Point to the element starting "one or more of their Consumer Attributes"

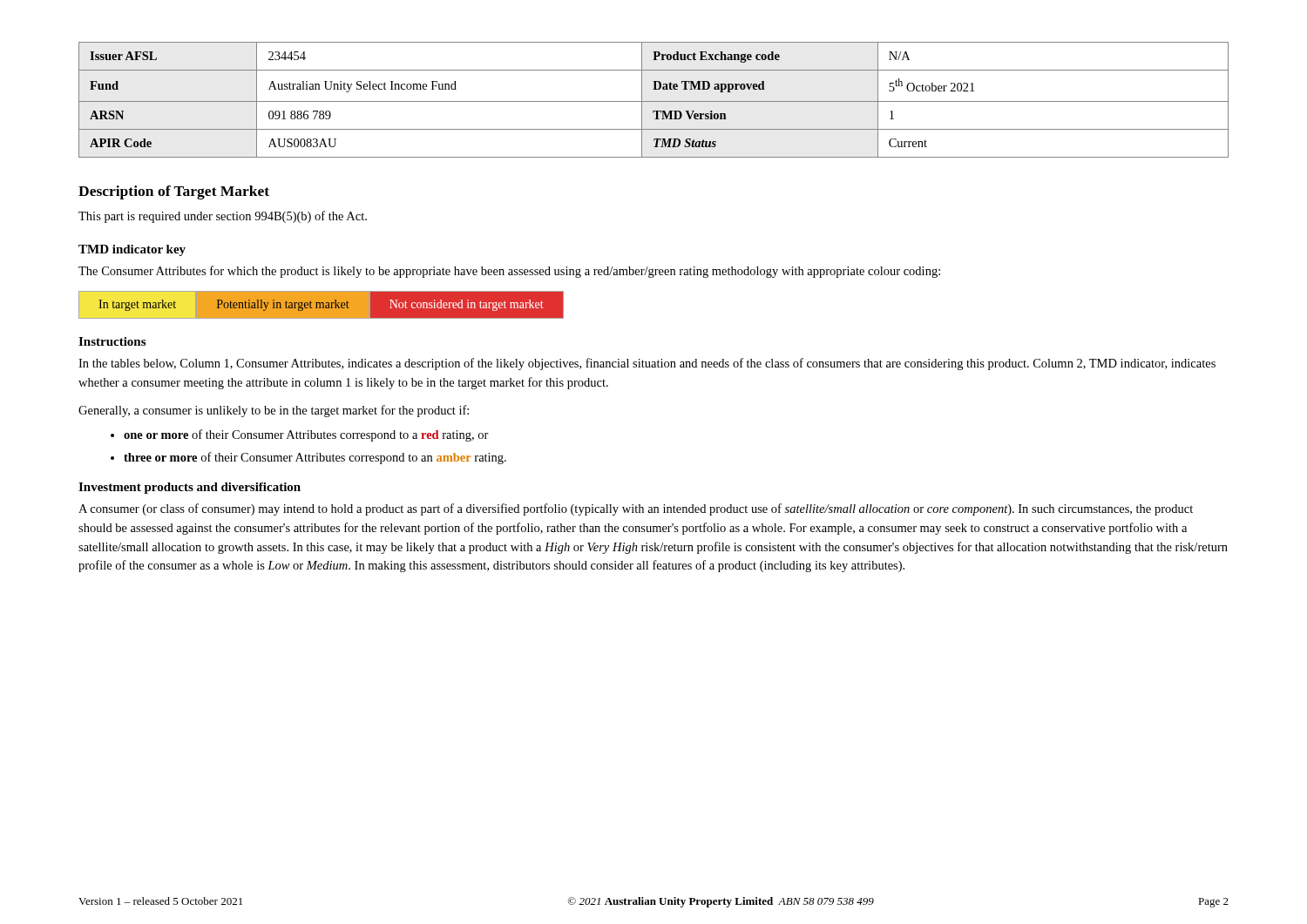pyautogui.click(x=306, y=434)
